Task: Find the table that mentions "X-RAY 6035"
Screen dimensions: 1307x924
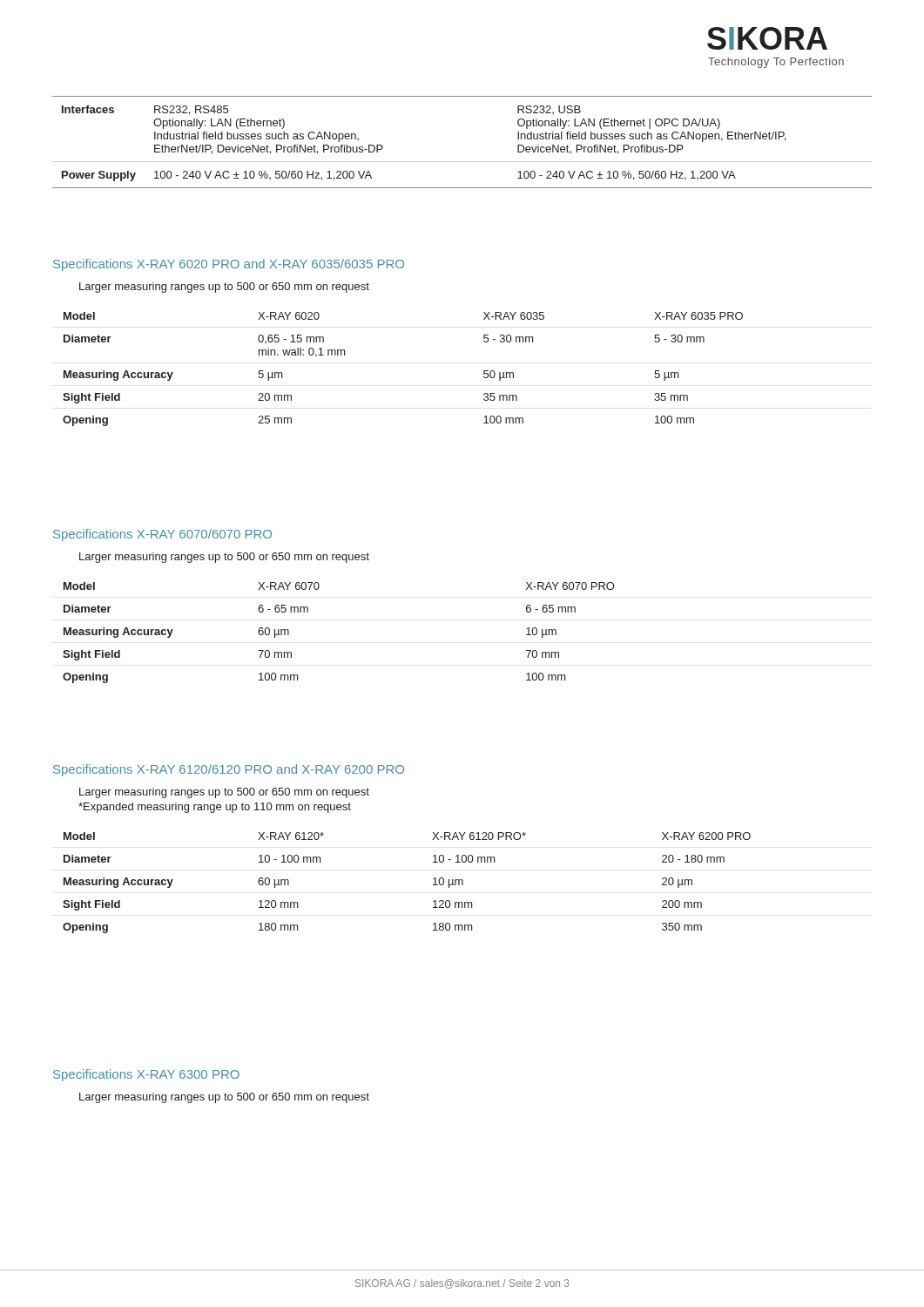Action: click(x=462, y=368)
